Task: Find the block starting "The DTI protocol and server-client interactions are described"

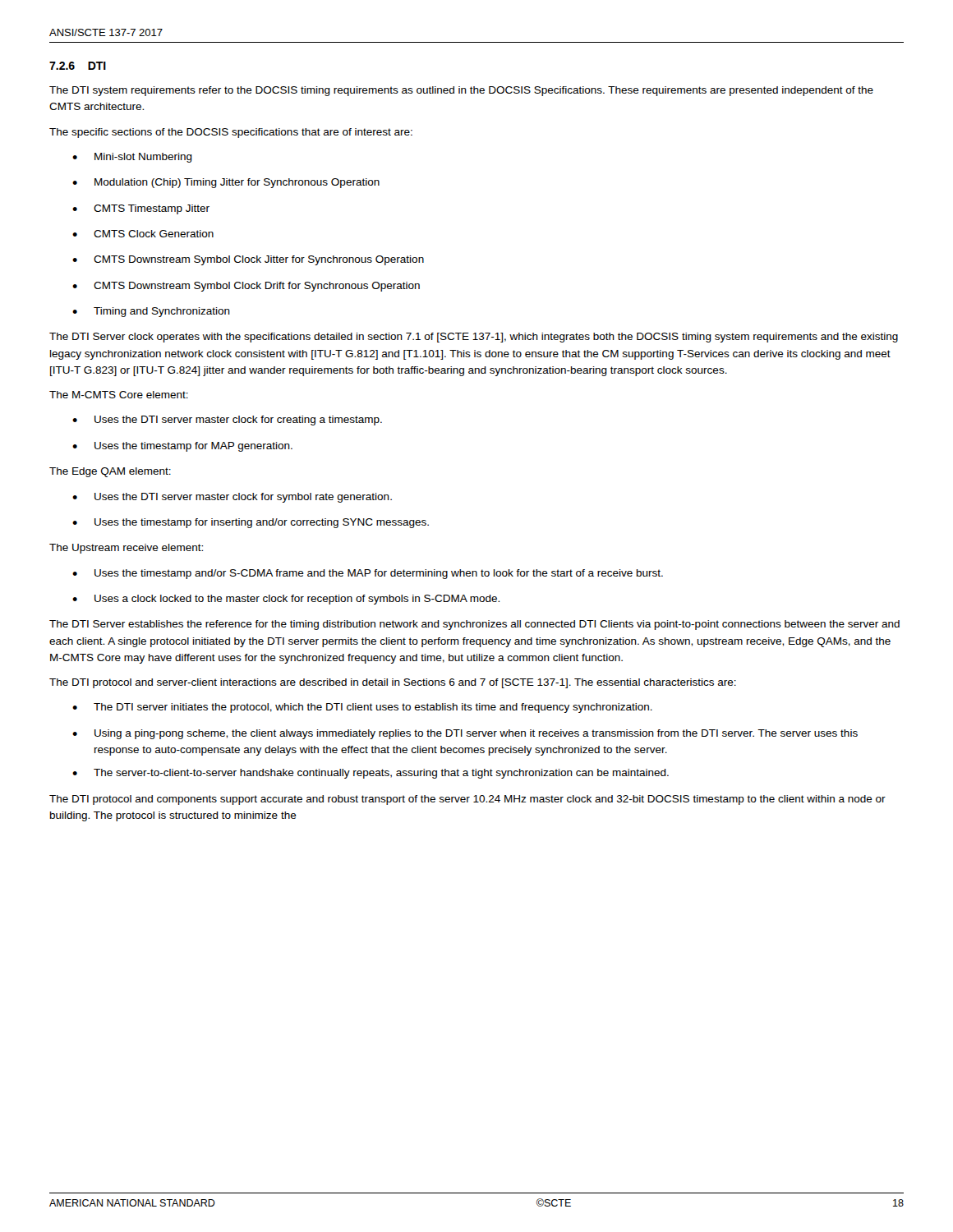Action: (x=393, y=682)
